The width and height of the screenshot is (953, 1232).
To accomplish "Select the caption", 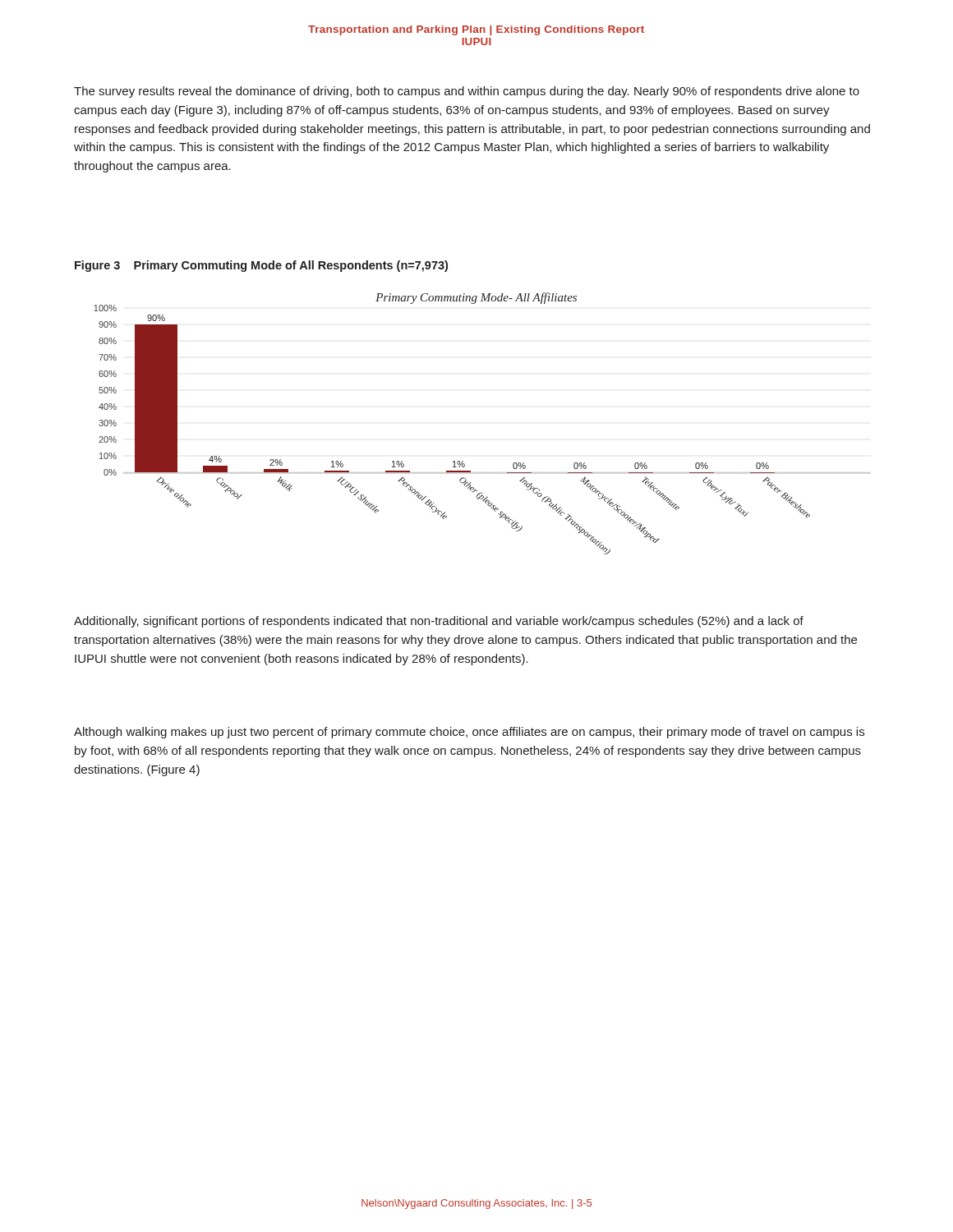I will pyautogui.click(x=261, y=265).
